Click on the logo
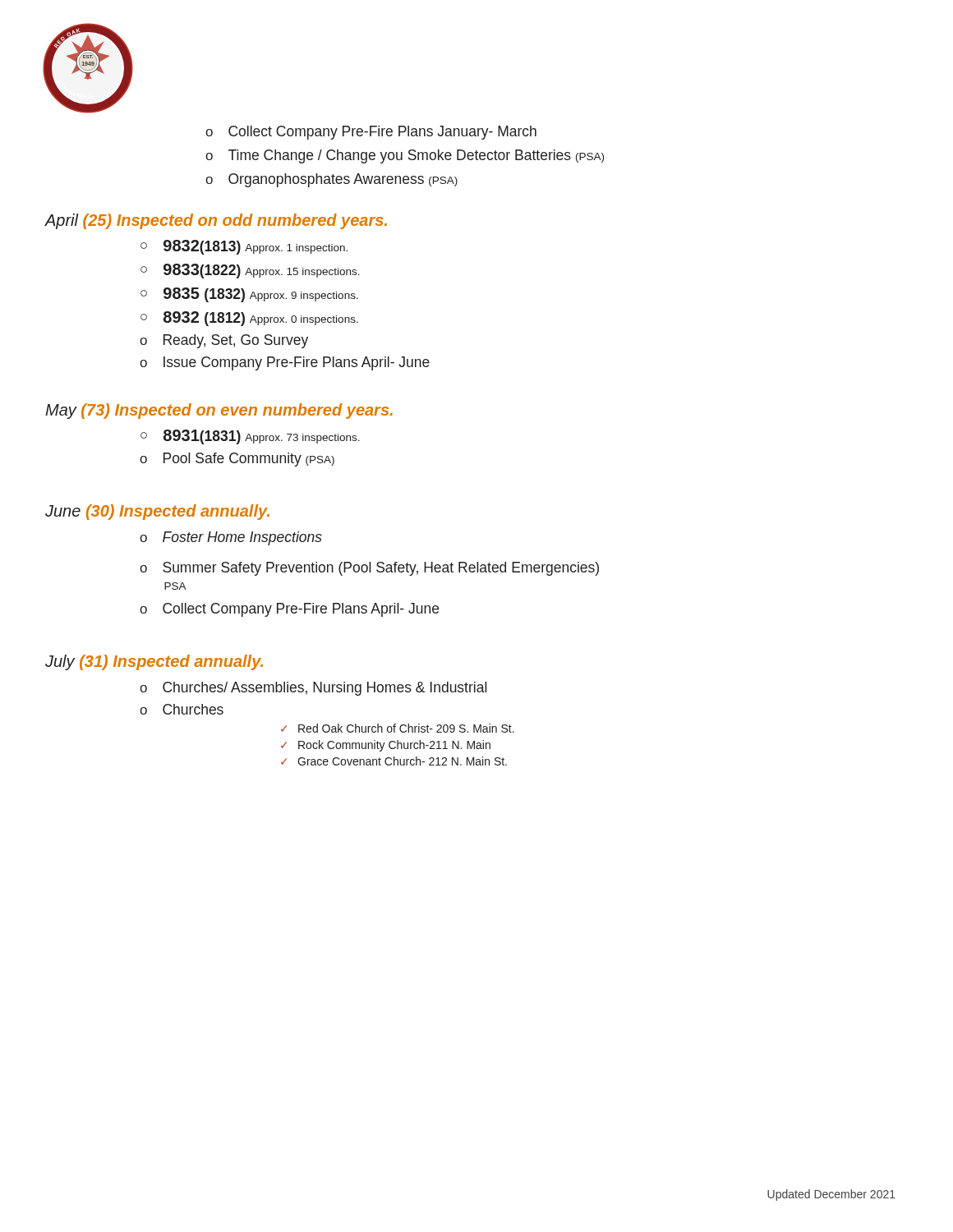Image resolution: width=953 pixels, height=1232 pixels. (x=88, y=68)
